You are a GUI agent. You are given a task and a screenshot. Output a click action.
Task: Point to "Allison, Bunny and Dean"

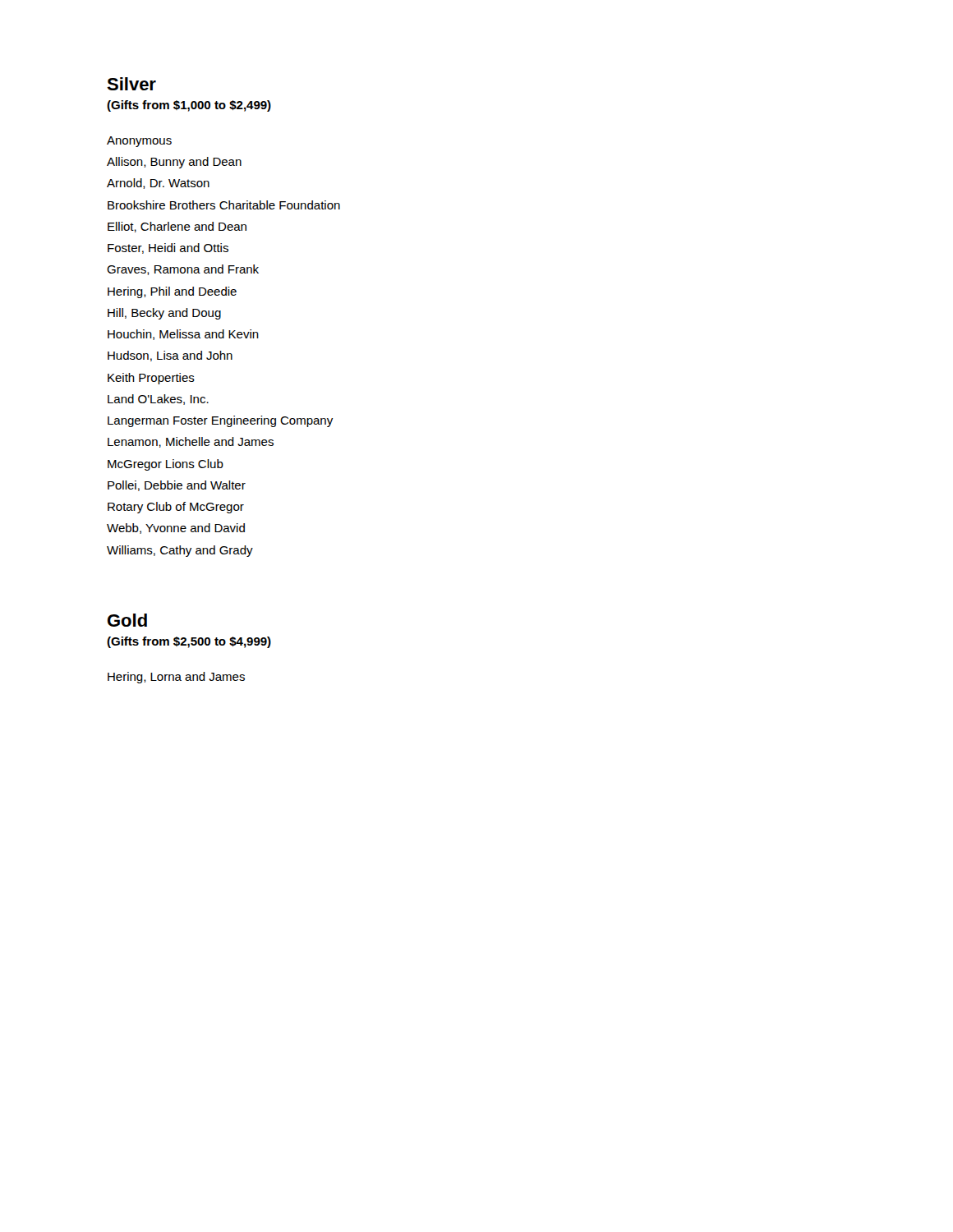(x=174, y=163)
